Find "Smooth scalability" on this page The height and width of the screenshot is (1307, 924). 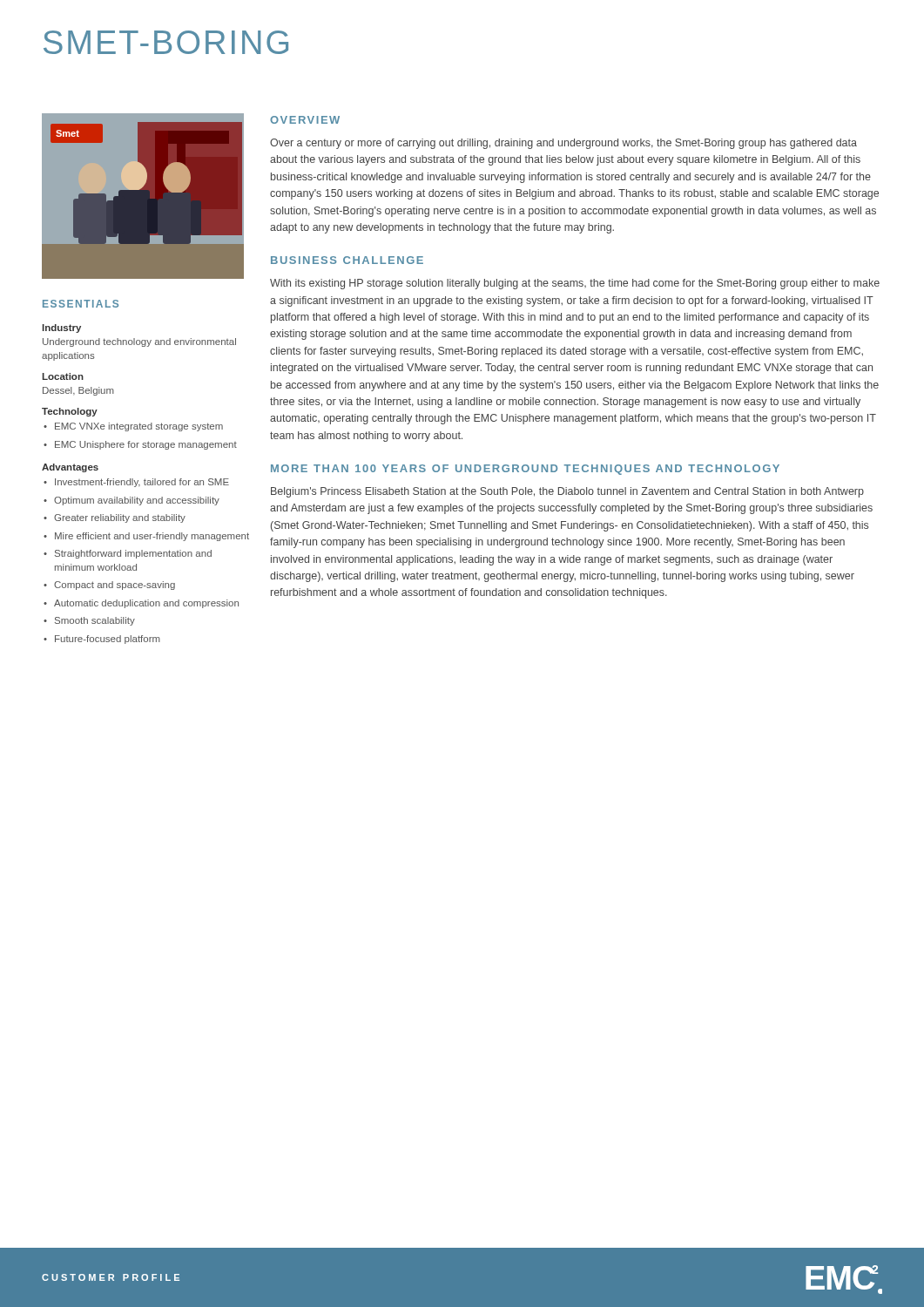coord(94,621)
